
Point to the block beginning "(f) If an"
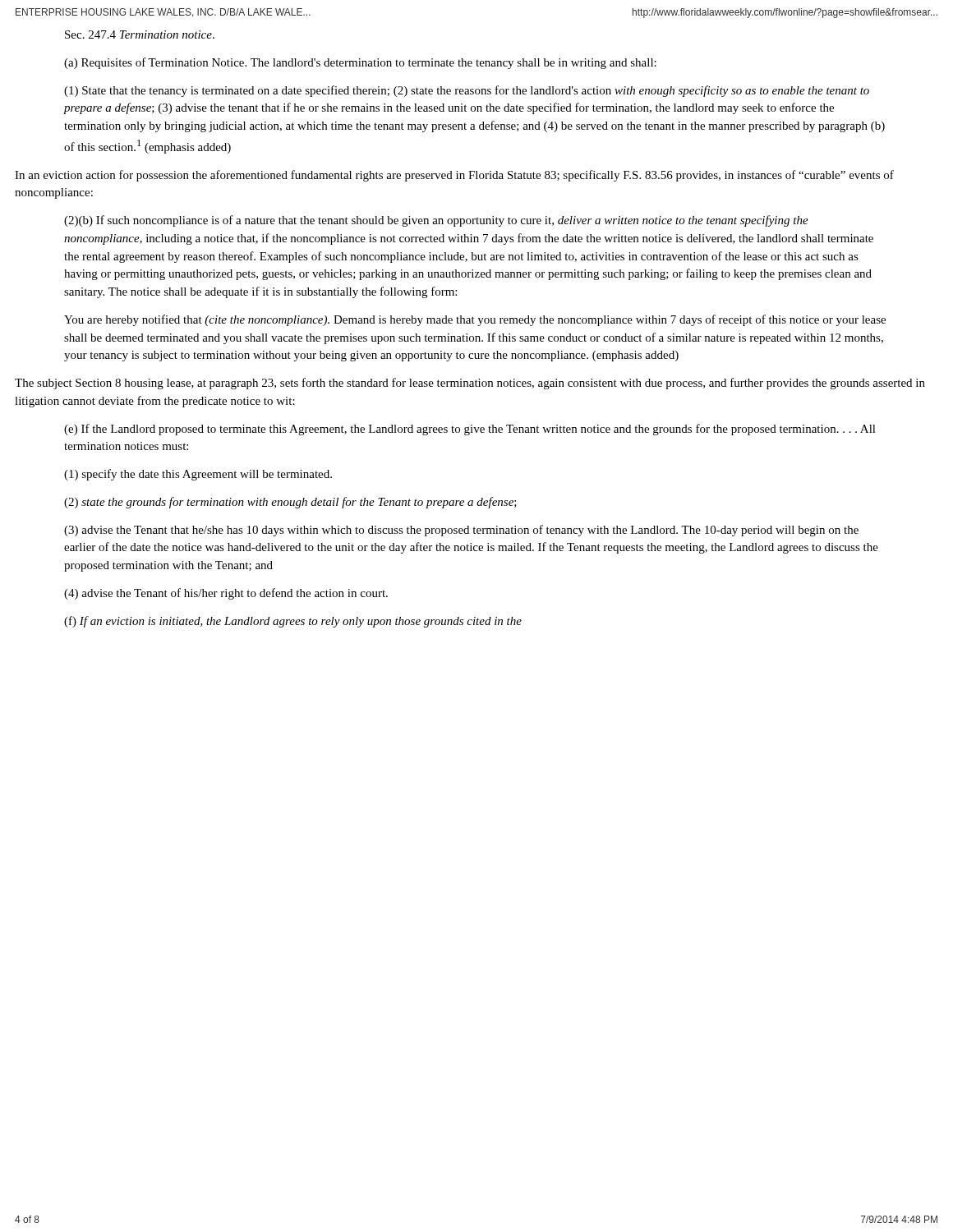point(476,621)
